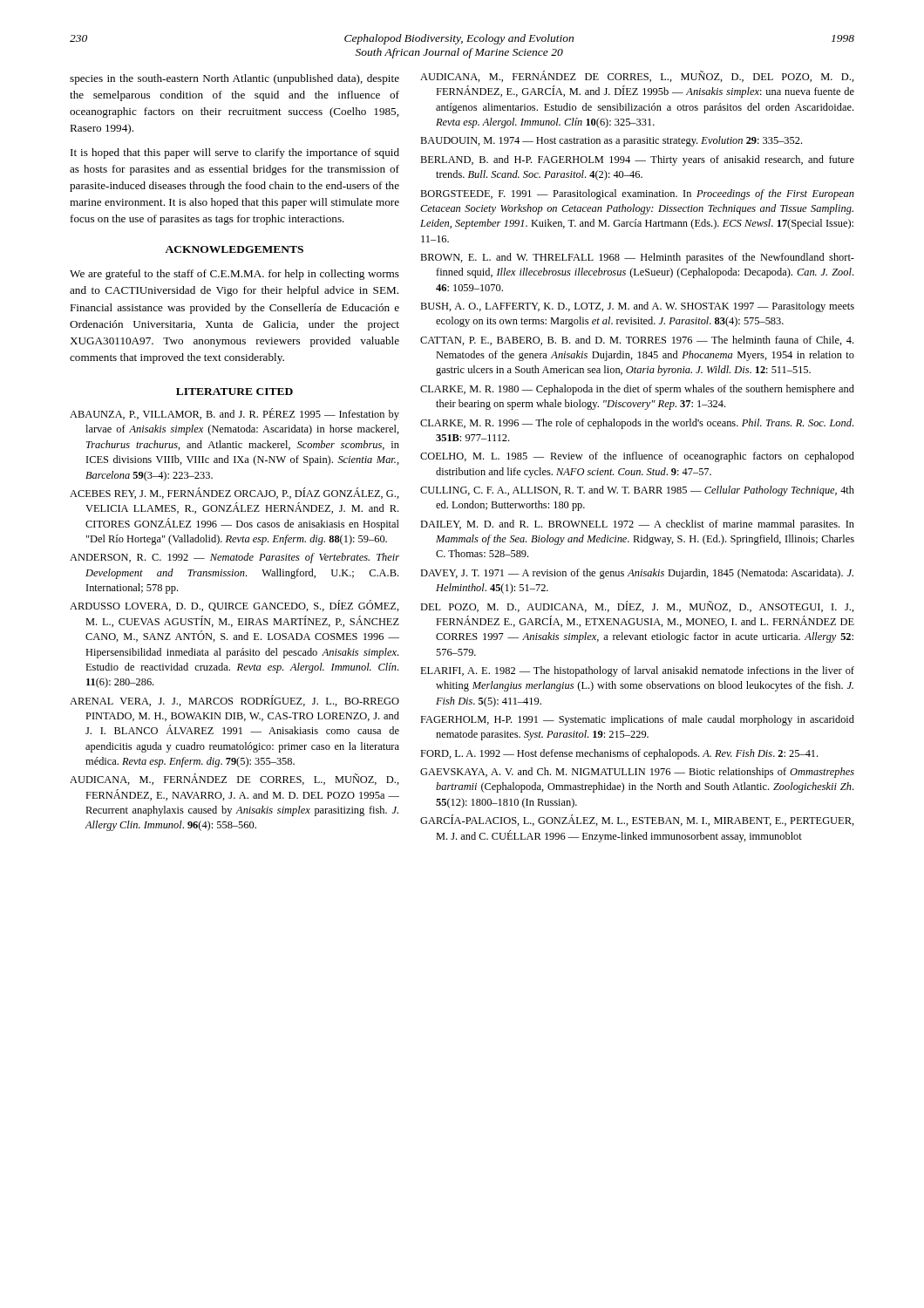Where is the passage that starts "DAILEY, M. D. and"?

(x=637, y=539)
